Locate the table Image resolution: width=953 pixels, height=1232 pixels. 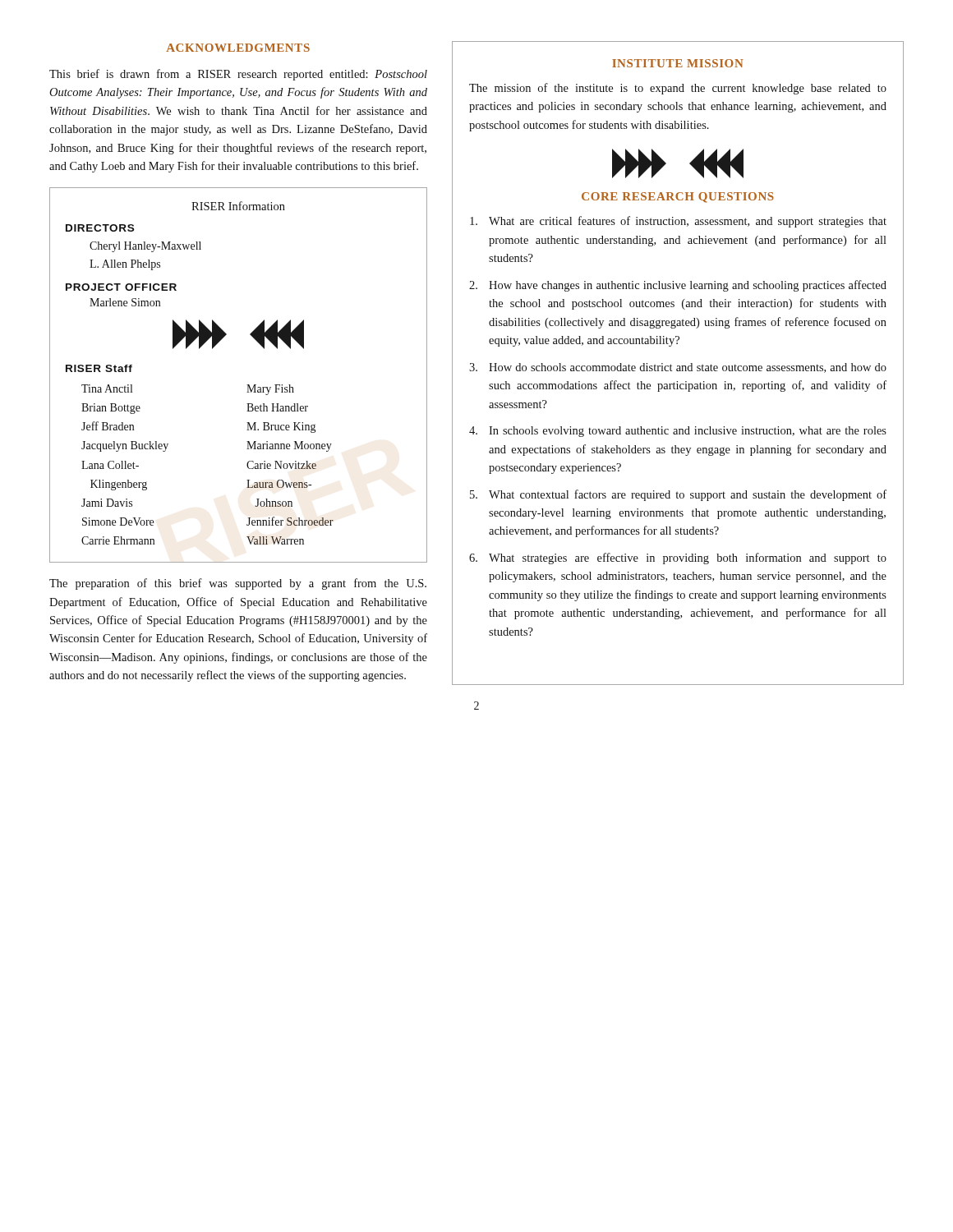238,375
